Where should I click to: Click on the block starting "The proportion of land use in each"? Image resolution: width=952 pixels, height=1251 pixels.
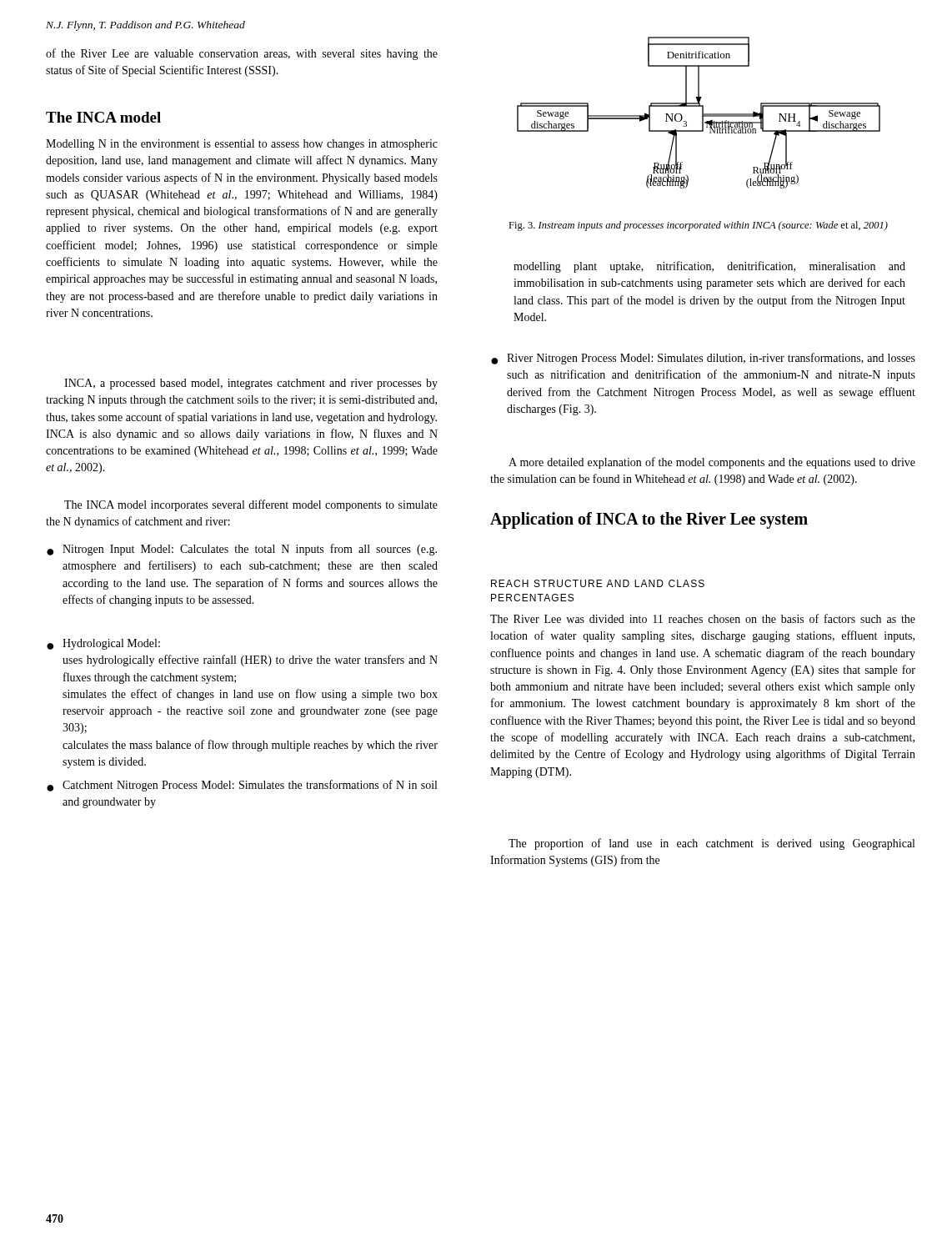(703, 852)
